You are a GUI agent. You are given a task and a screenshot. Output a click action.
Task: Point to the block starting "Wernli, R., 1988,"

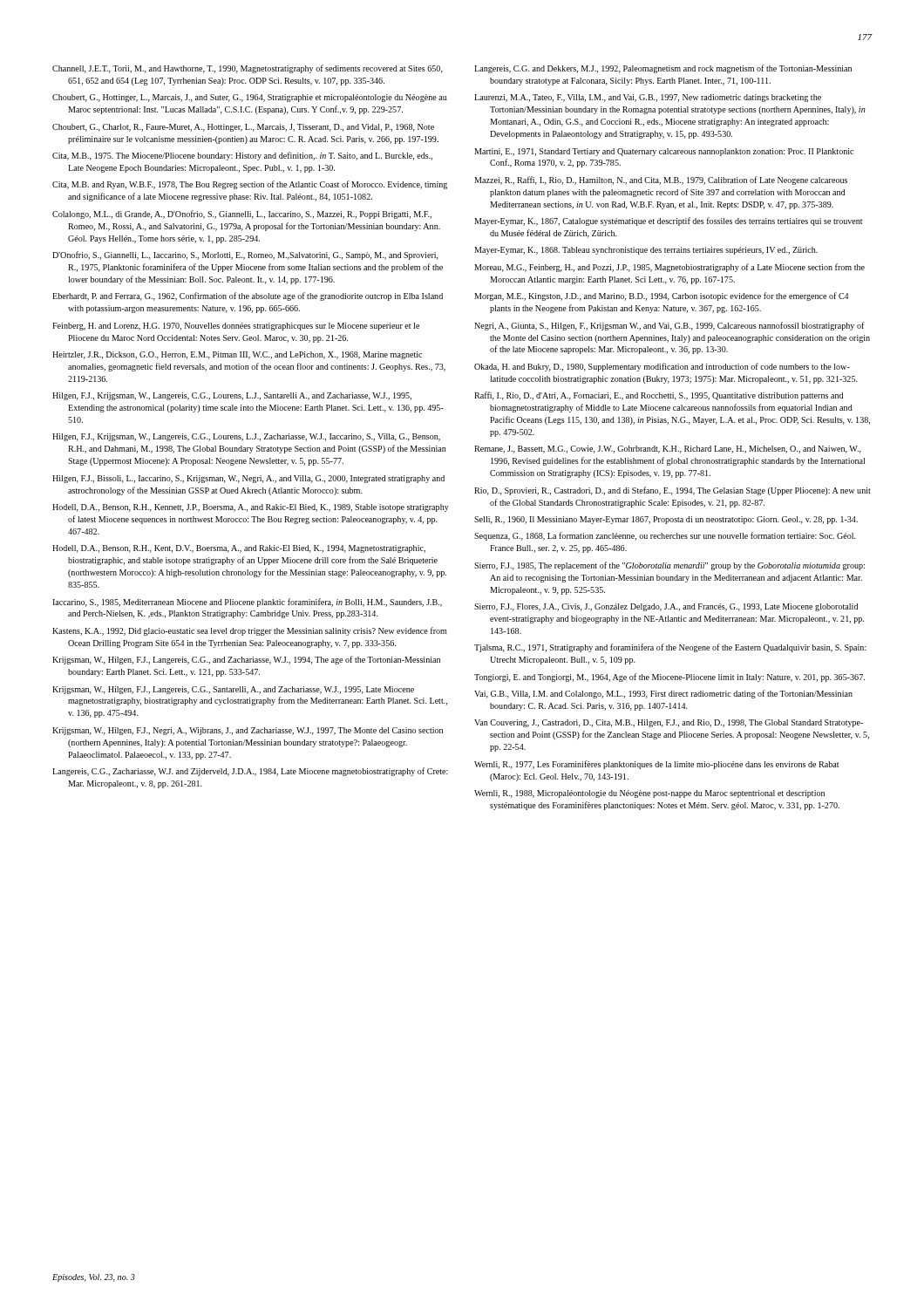[657, 799]
